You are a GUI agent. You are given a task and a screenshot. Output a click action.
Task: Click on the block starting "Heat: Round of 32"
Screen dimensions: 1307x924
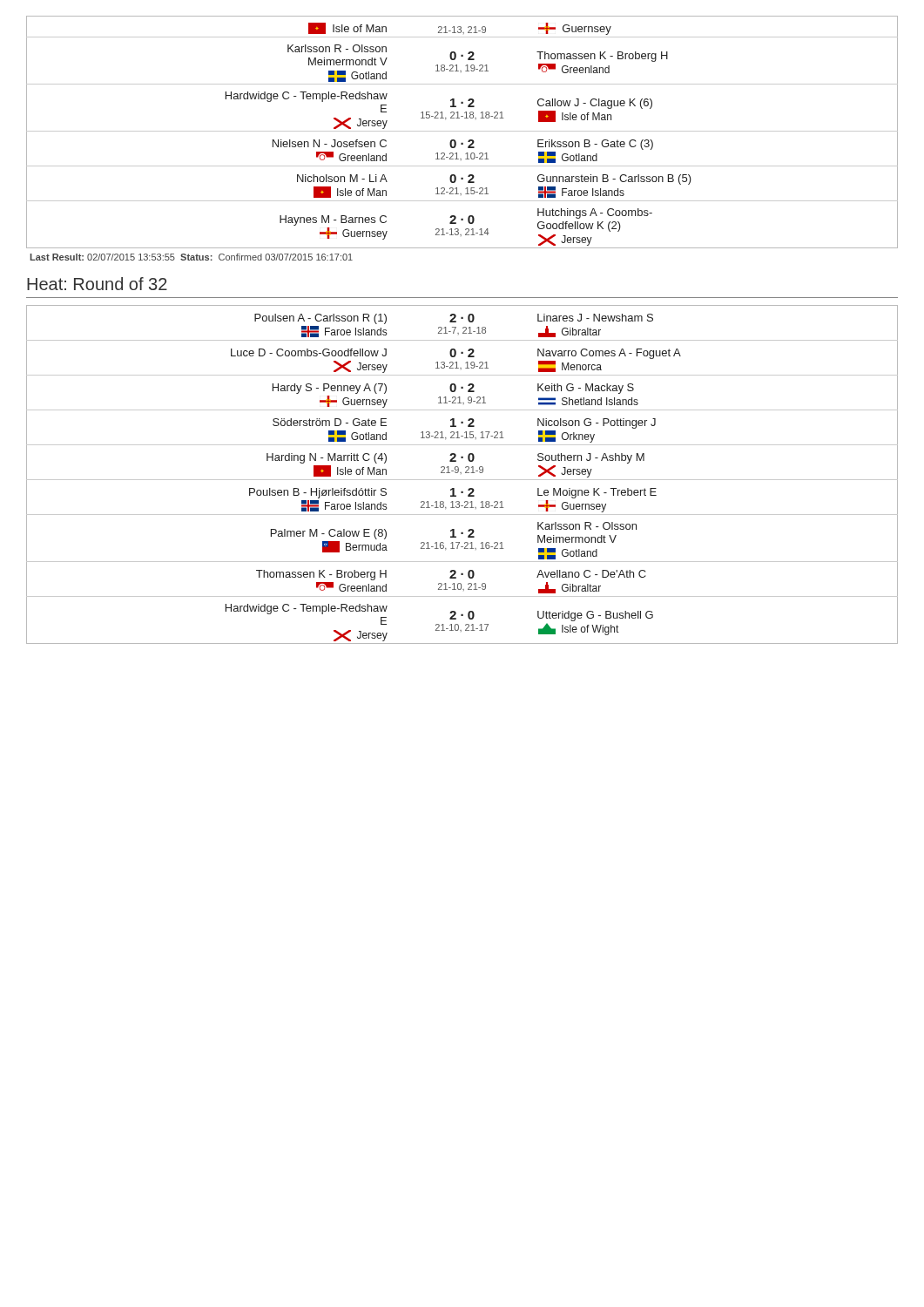(462, 286)
